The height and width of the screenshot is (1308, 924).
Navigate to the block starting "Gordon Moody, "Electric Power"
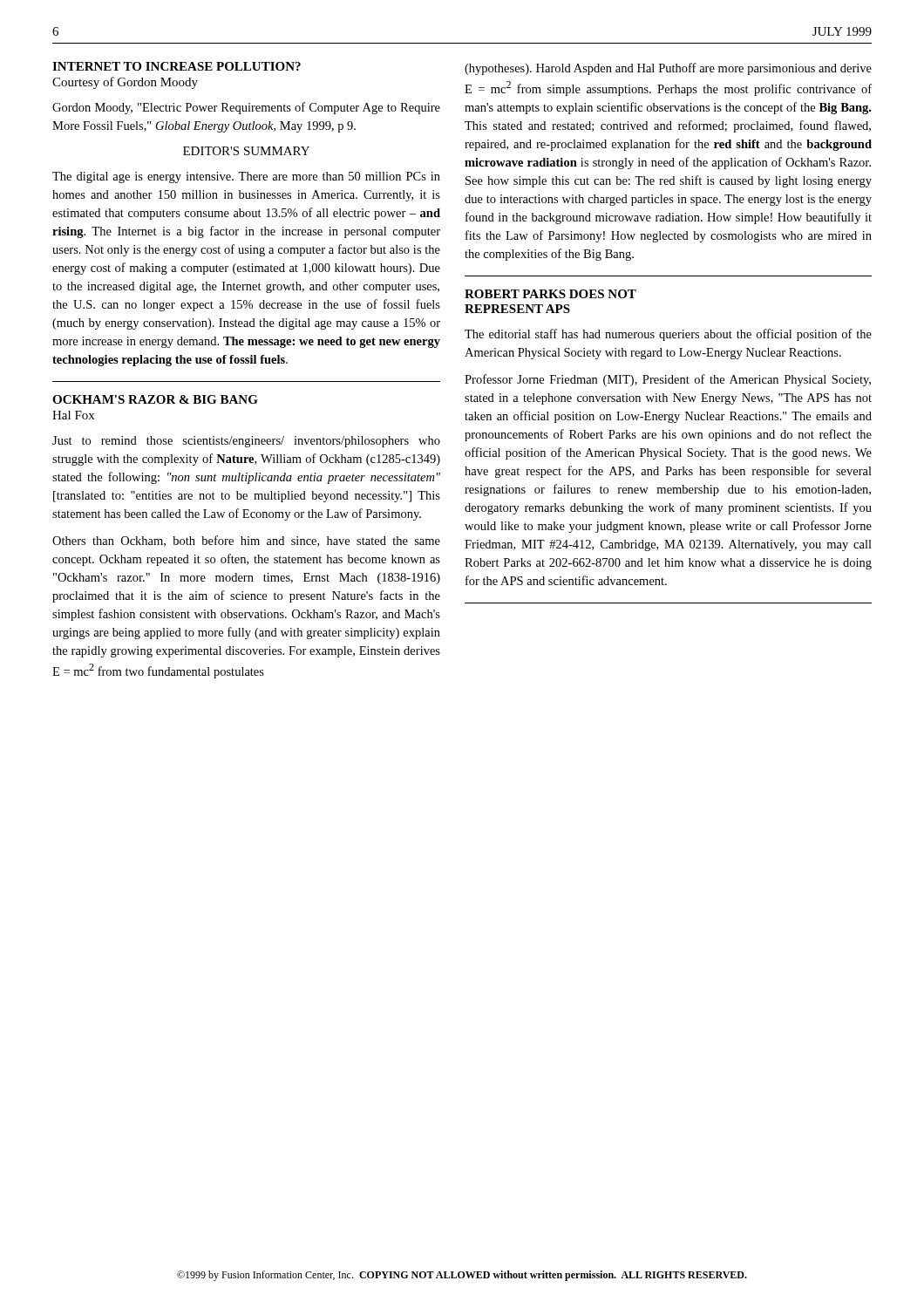tap(246, 116)
